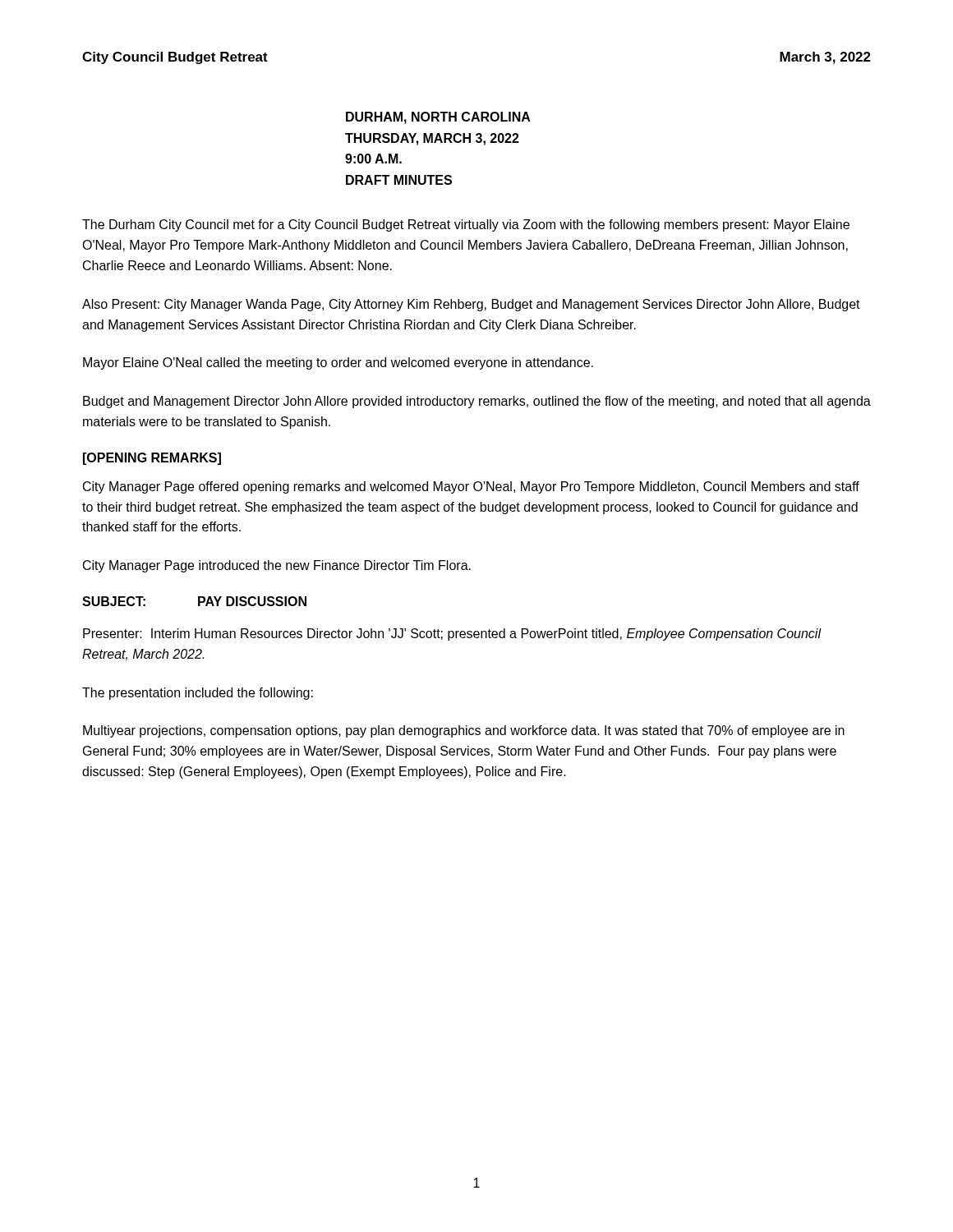Where is the passage that starts "The Durham City Council met for a City"?
The image size is (953, 1232).
pos(466,245)
